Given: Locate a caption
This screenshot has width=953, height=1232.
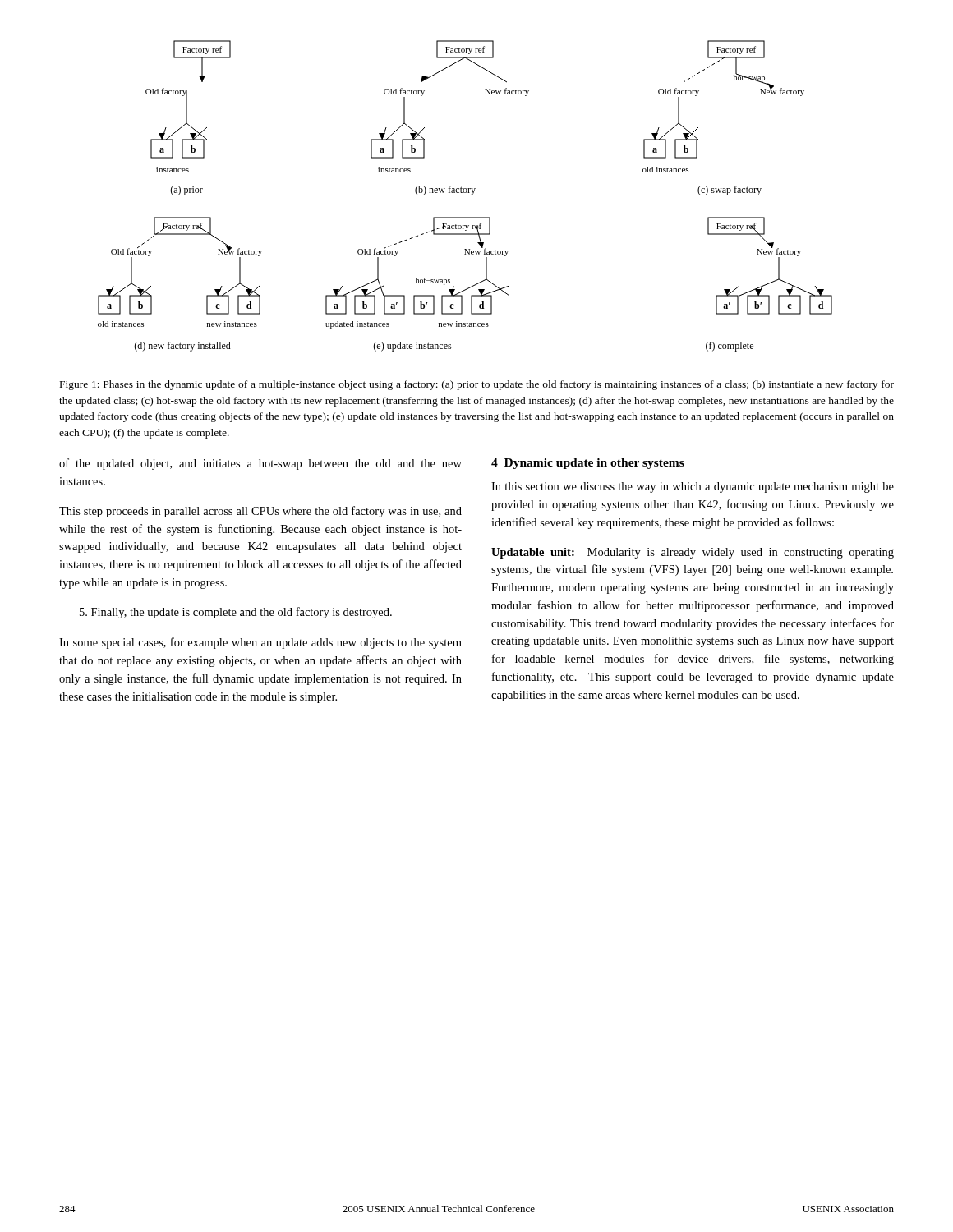Looking at the screenshot, I should click(x=476, y=408).
